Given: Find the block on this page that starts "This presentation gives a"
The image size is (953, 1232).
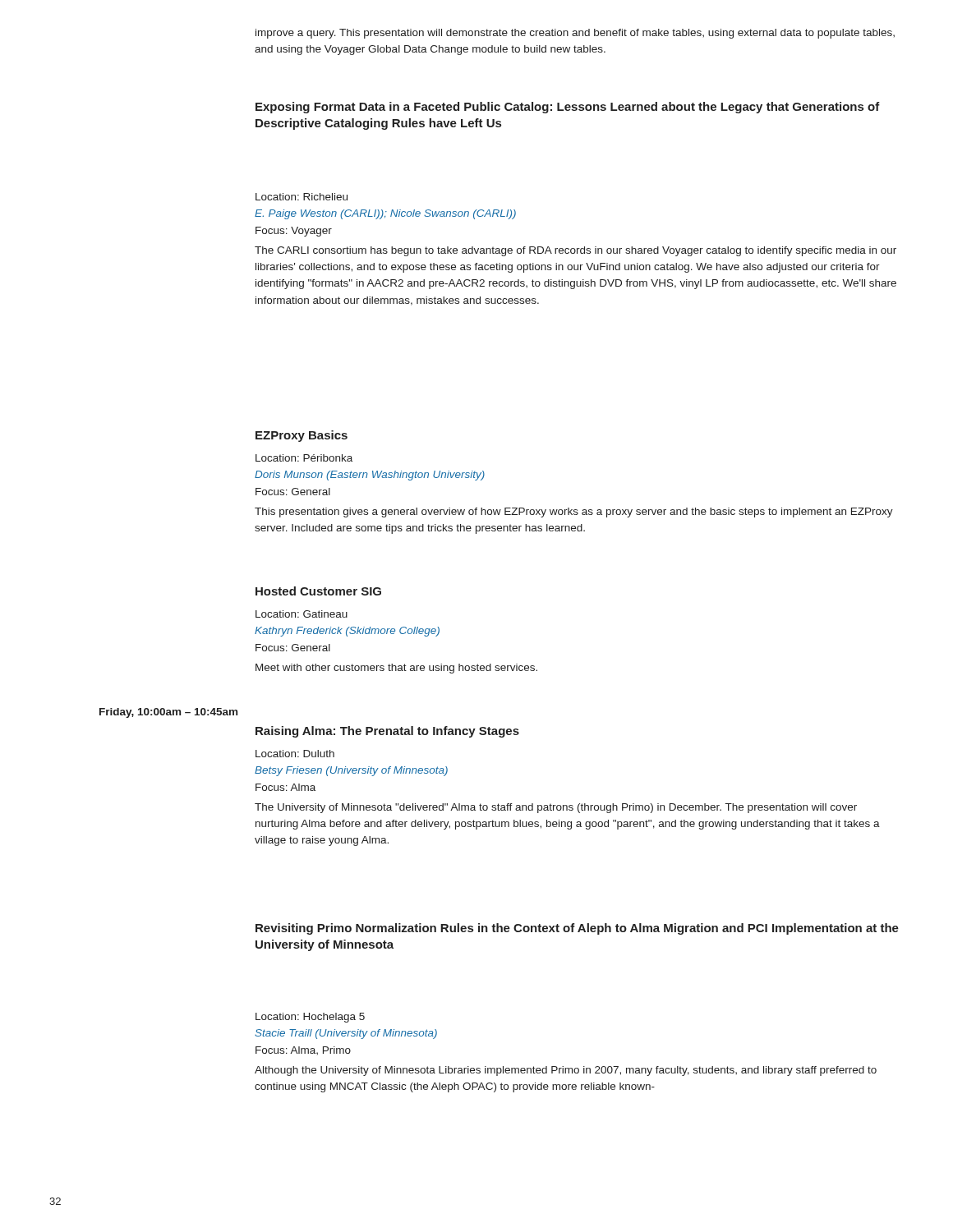Looking at the screenshot, I should click(x=574, y=519).
